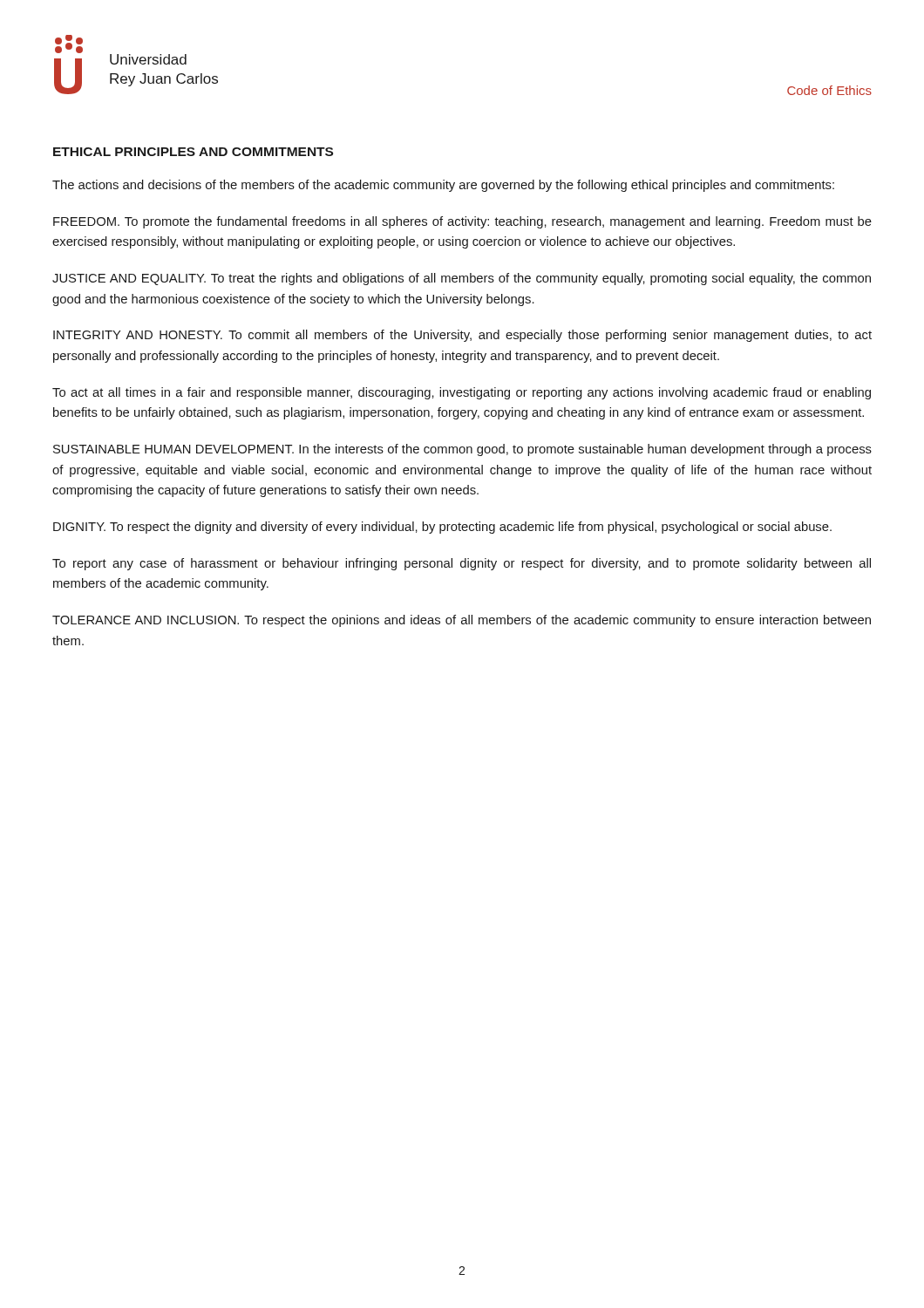The height and width of the screenshot is (1308, 924).
Task: Click on the logo
Action: tap(135, 65)
